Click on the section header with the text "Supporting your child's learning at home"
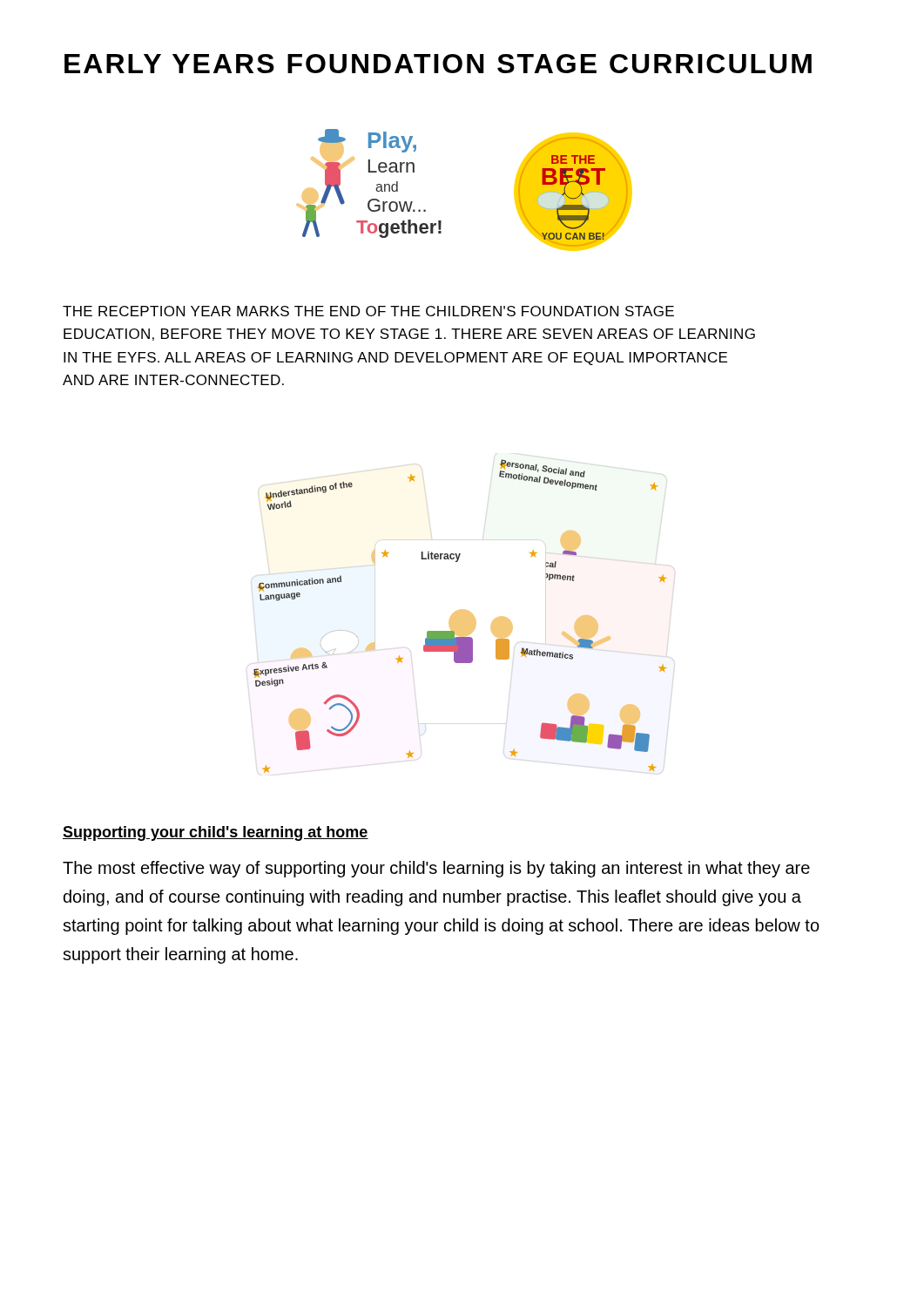 tap(215, 832)
